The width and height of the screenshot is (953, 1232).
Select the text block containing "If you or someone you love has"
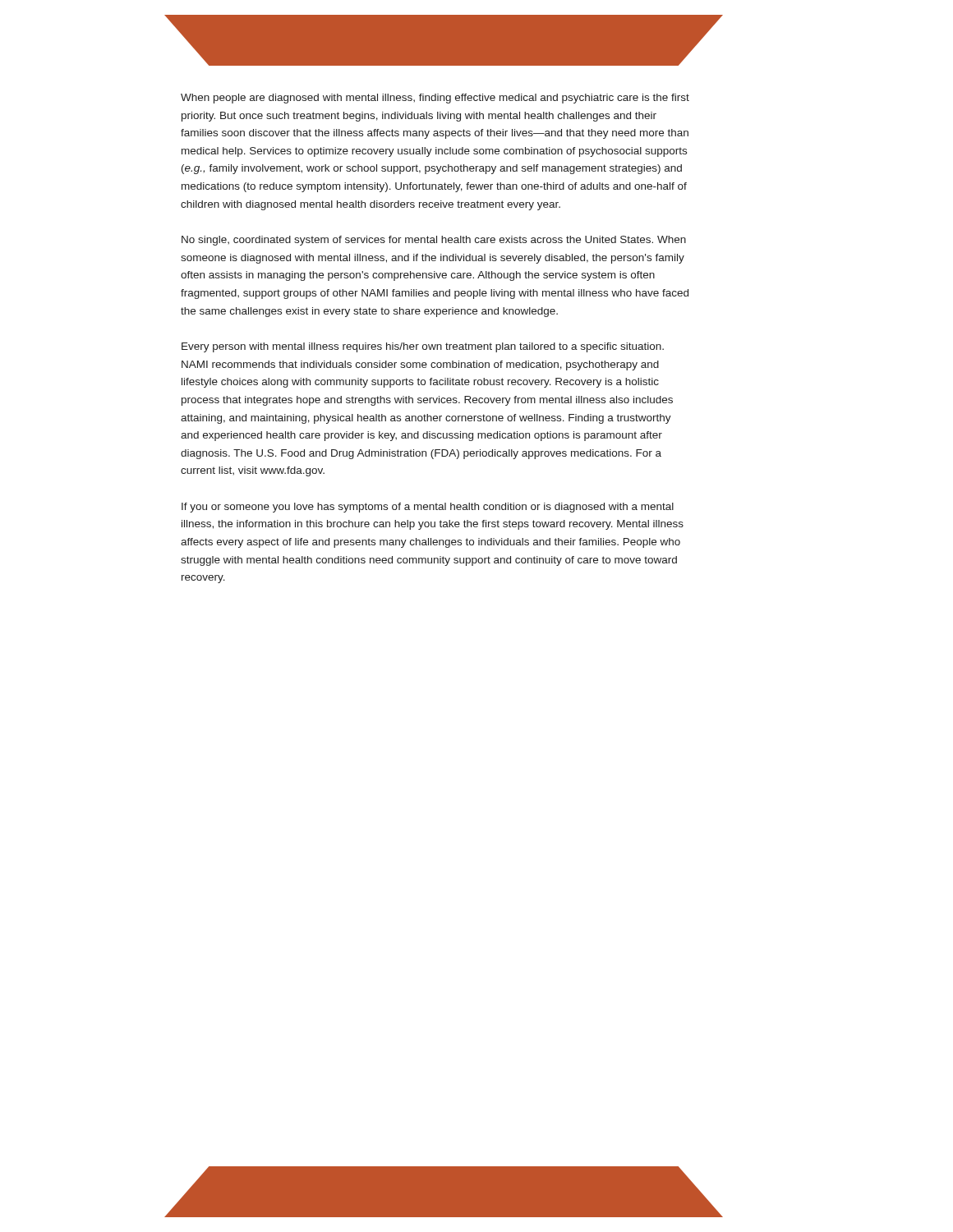(x=432, y=542)
